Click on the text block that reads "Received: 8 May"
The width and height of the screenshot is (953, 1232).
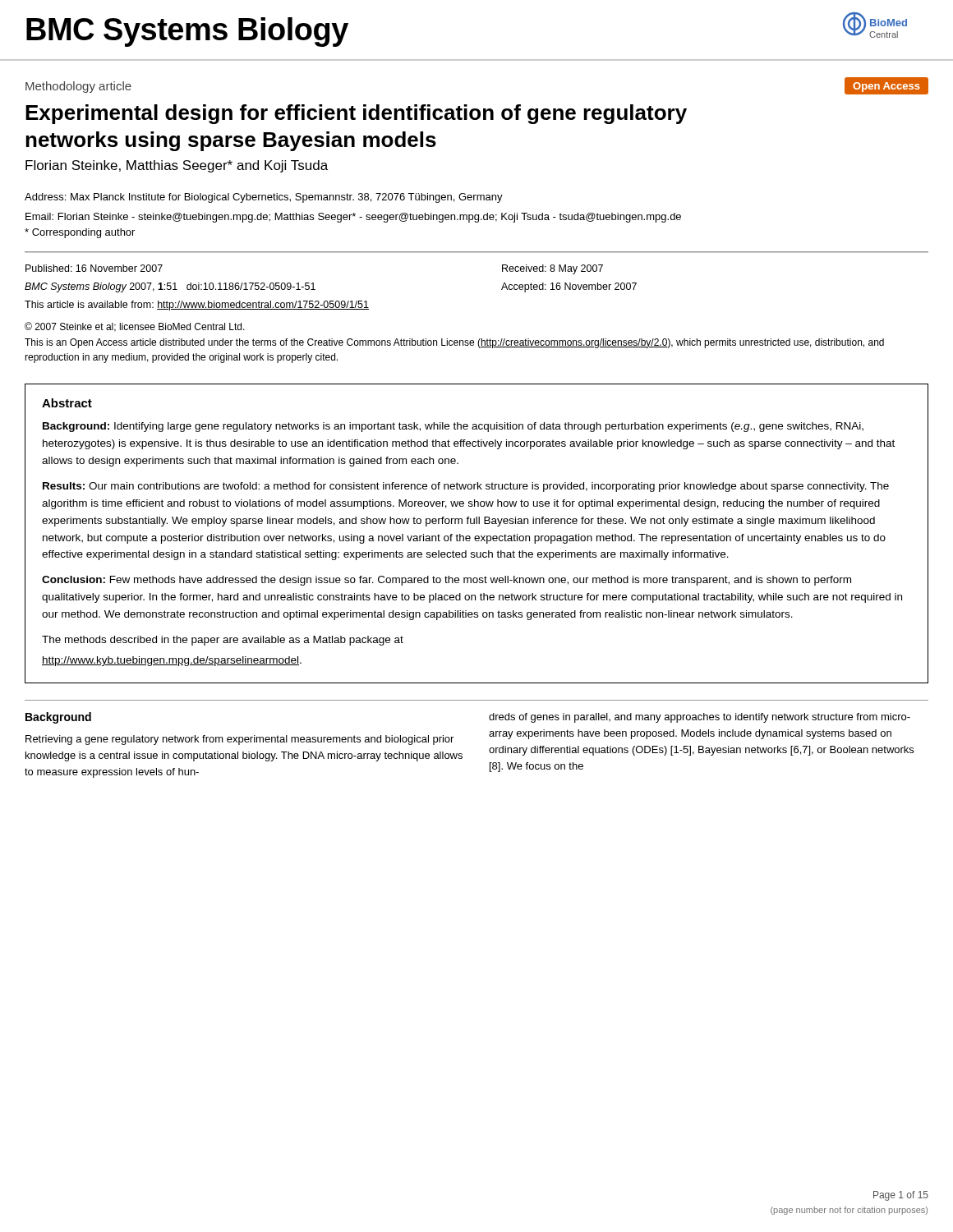552,269
